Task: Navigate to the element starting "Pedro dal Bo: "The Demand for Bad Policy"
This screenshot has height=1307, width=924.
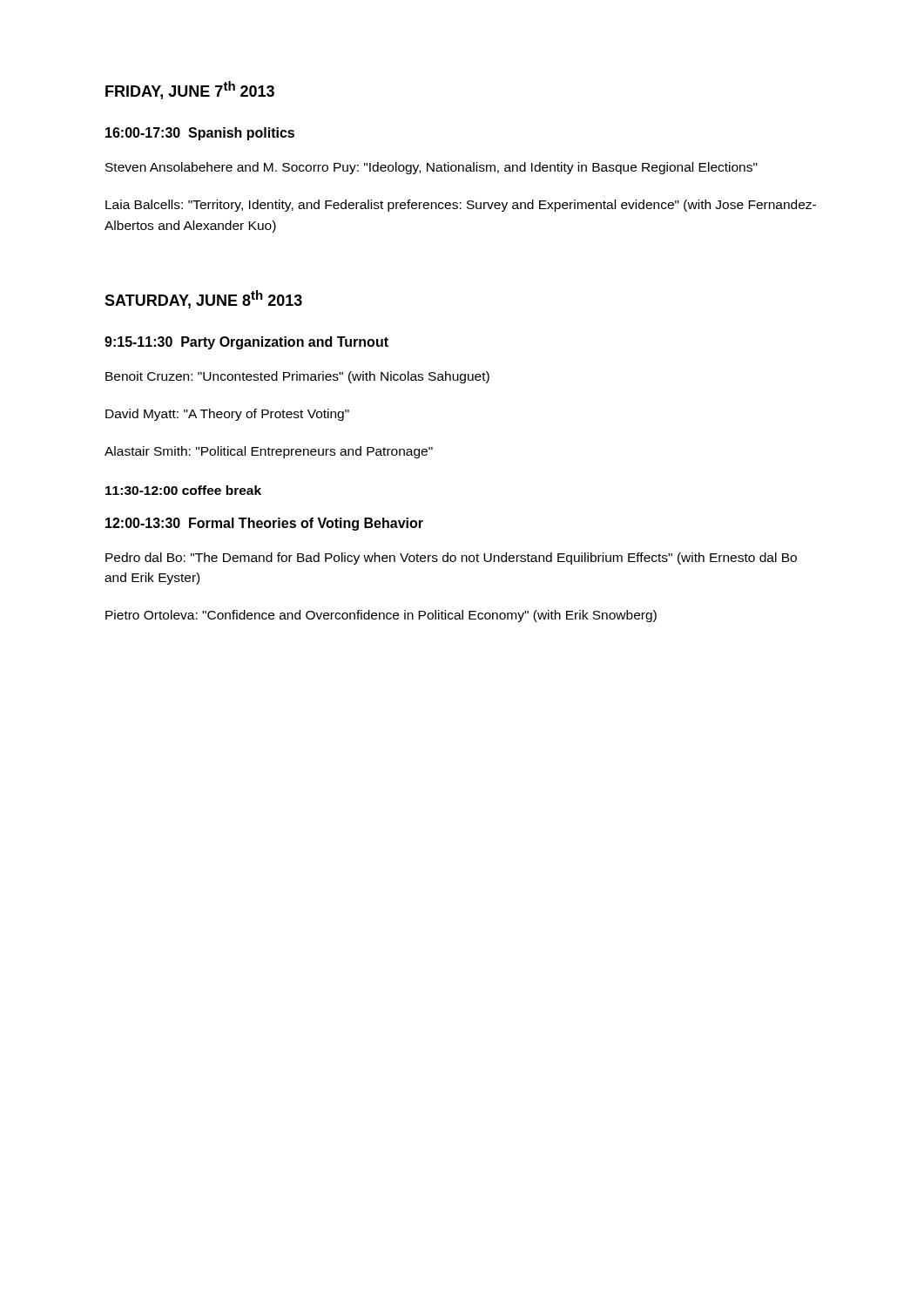Action: click(451, 567)
